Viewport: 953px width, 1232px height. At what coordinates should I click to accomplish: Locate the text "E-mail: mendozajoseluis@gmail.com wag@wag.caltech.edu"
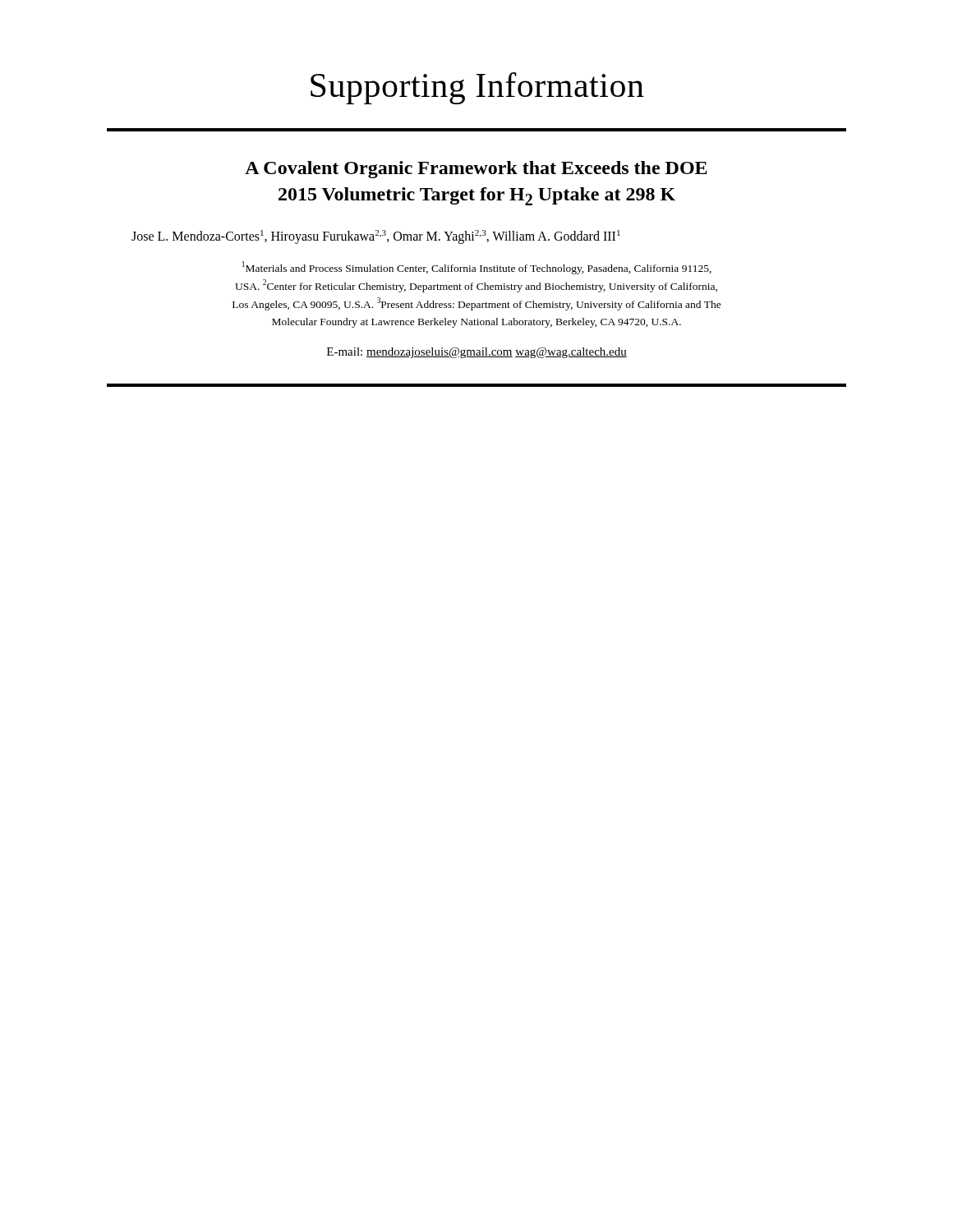pyautogui.click(x=476, y=351)
